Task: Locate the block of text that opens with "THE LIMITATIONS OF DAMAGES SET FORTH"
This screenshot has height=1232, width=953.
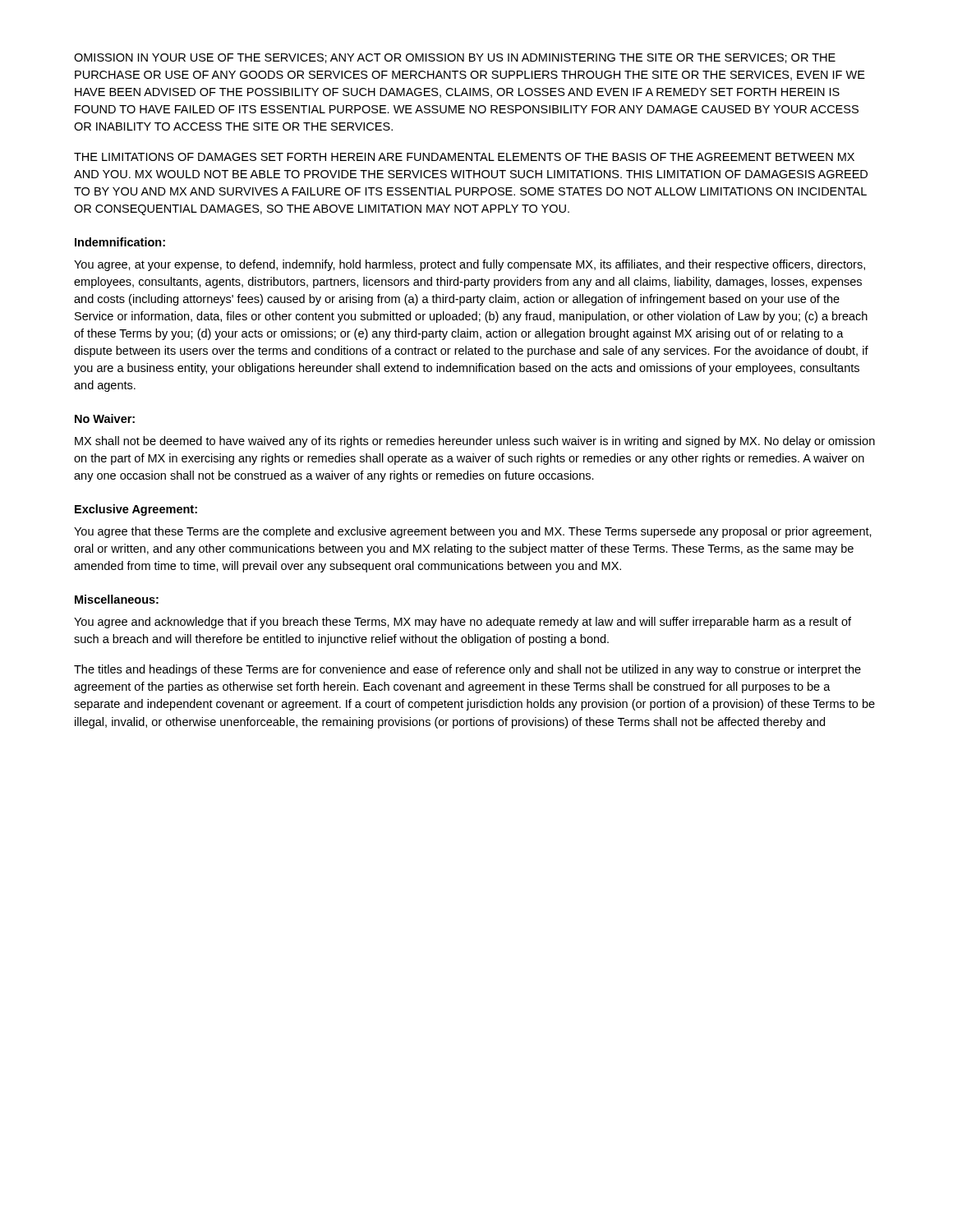Action: point(471,183)
